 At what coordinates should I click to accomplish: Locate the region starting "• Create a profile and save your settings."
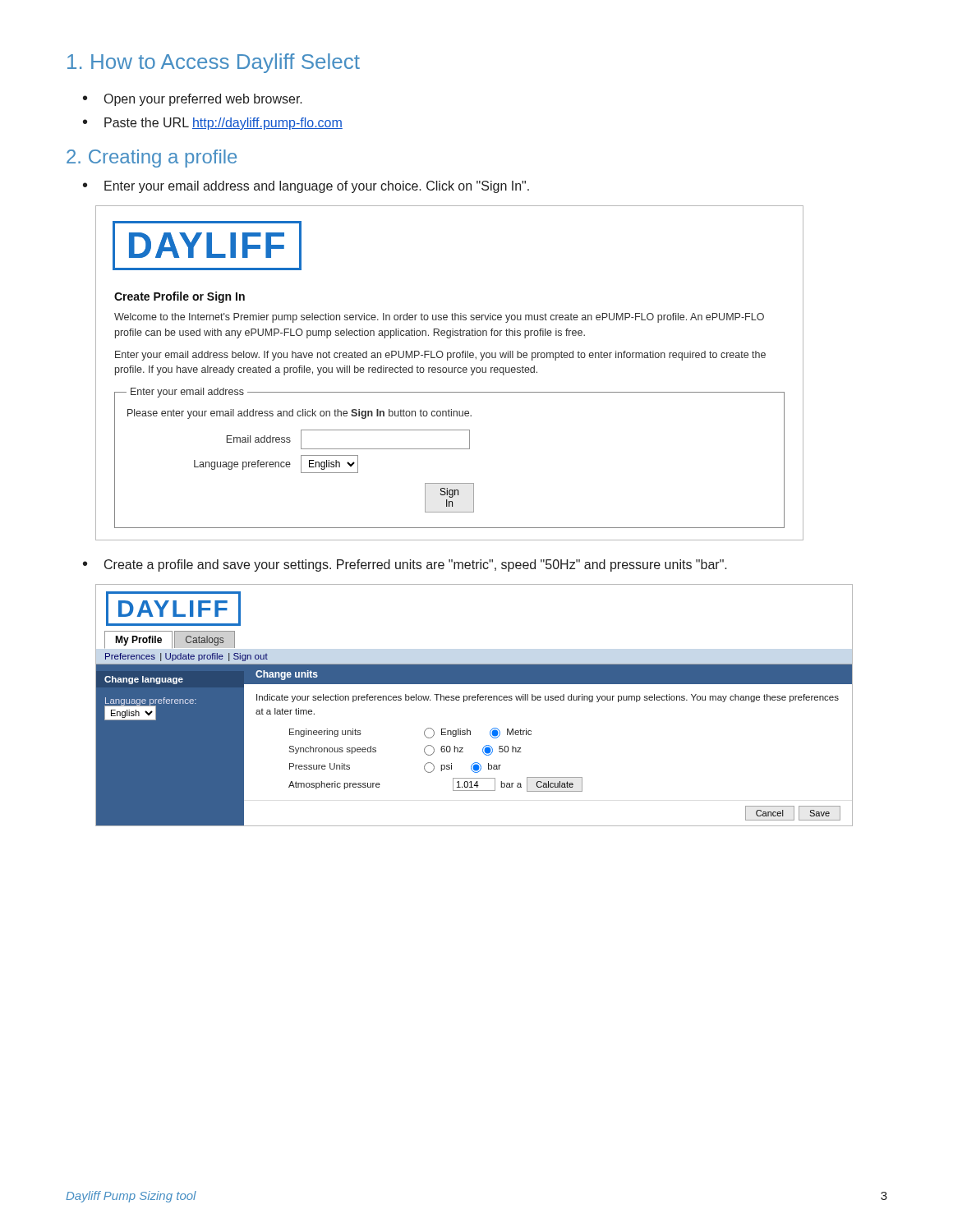point(405,564)
